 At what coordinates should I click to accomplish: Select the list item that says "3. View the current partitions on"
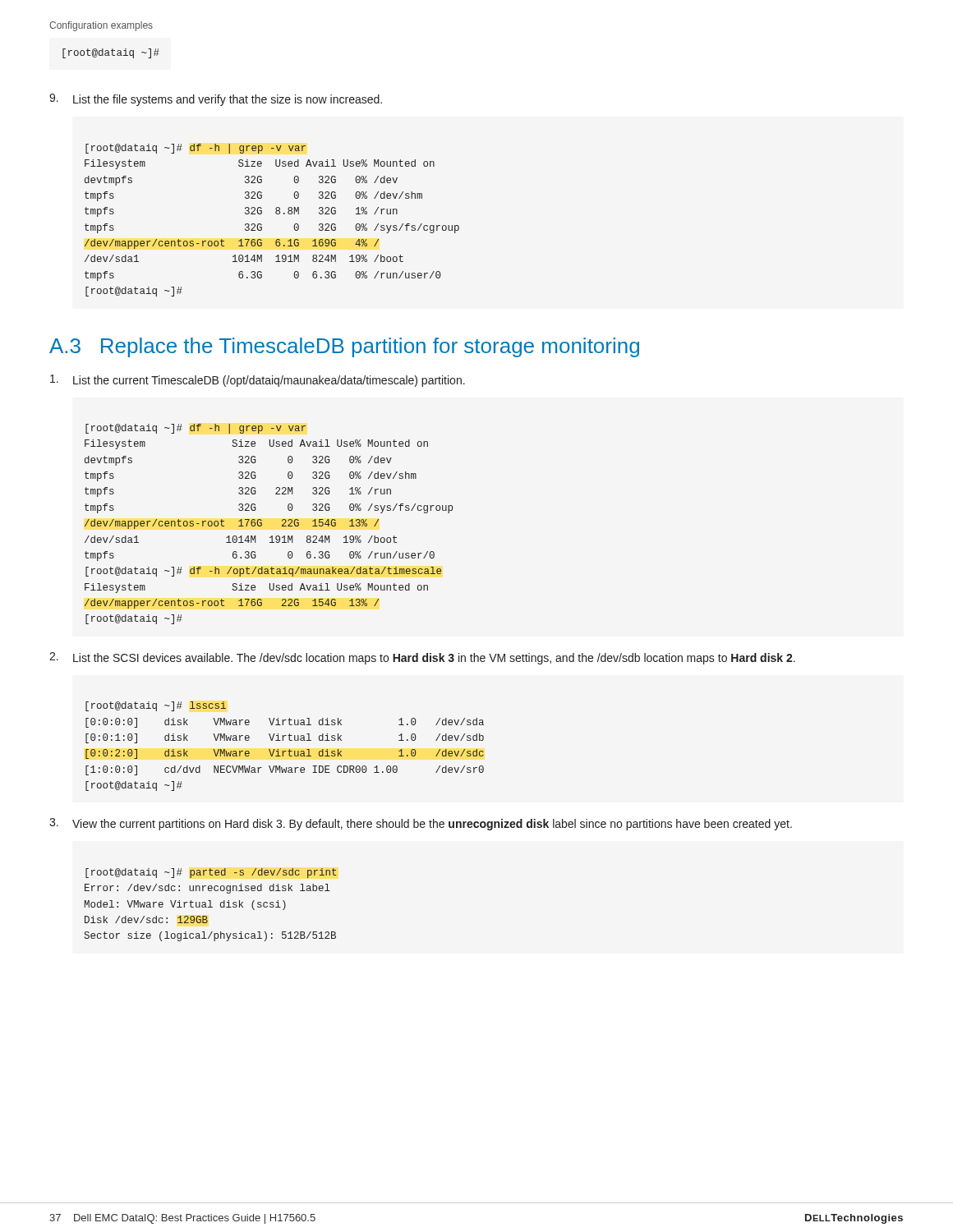click(x=421, y=824)
